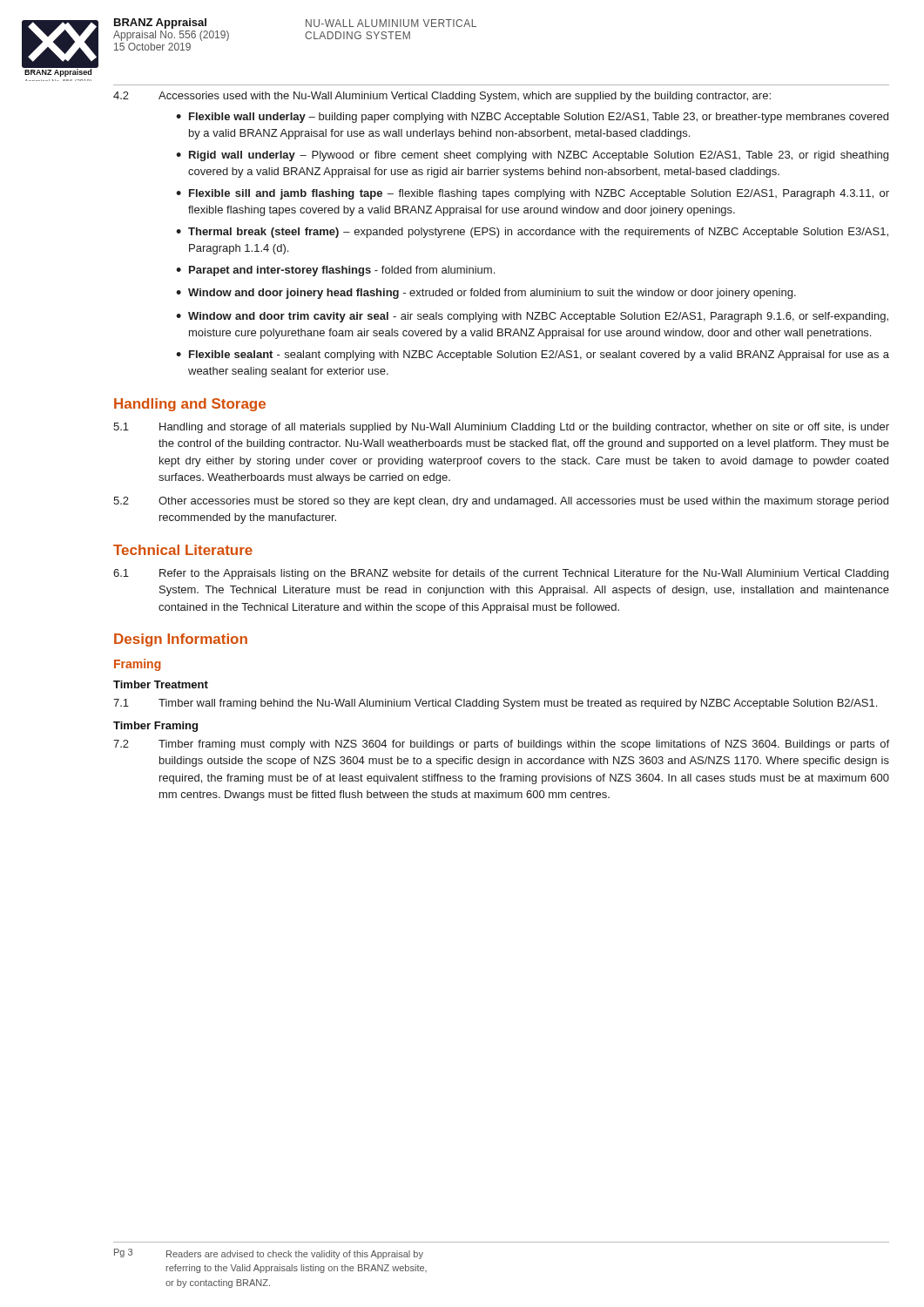
Task: Locate the text block containing "2 Timber framing must comply with NZS 3604"
Action: [501, 769]
